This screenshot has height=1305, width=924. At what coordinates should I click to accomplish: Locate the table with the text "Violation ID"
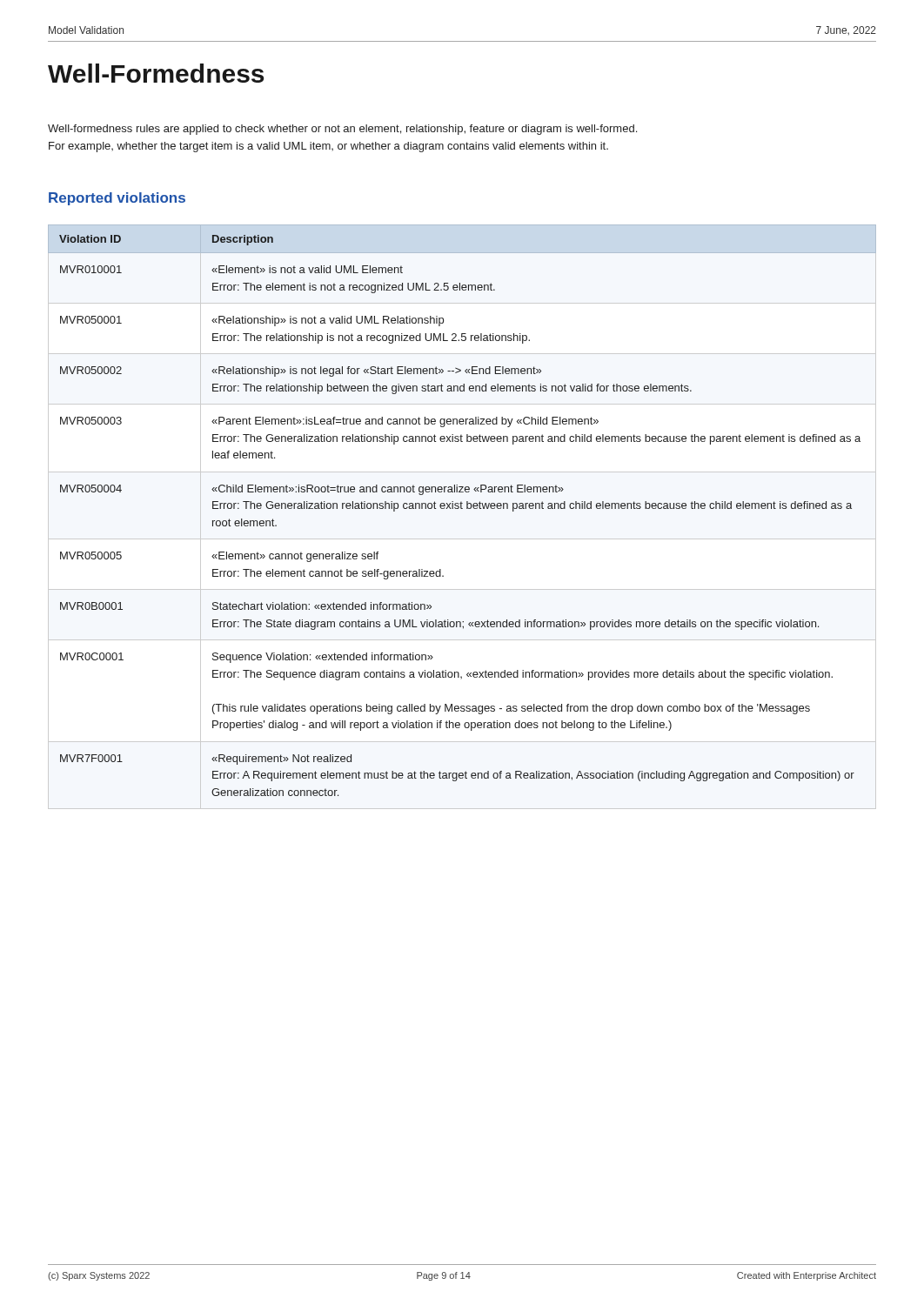click(462, 517)
